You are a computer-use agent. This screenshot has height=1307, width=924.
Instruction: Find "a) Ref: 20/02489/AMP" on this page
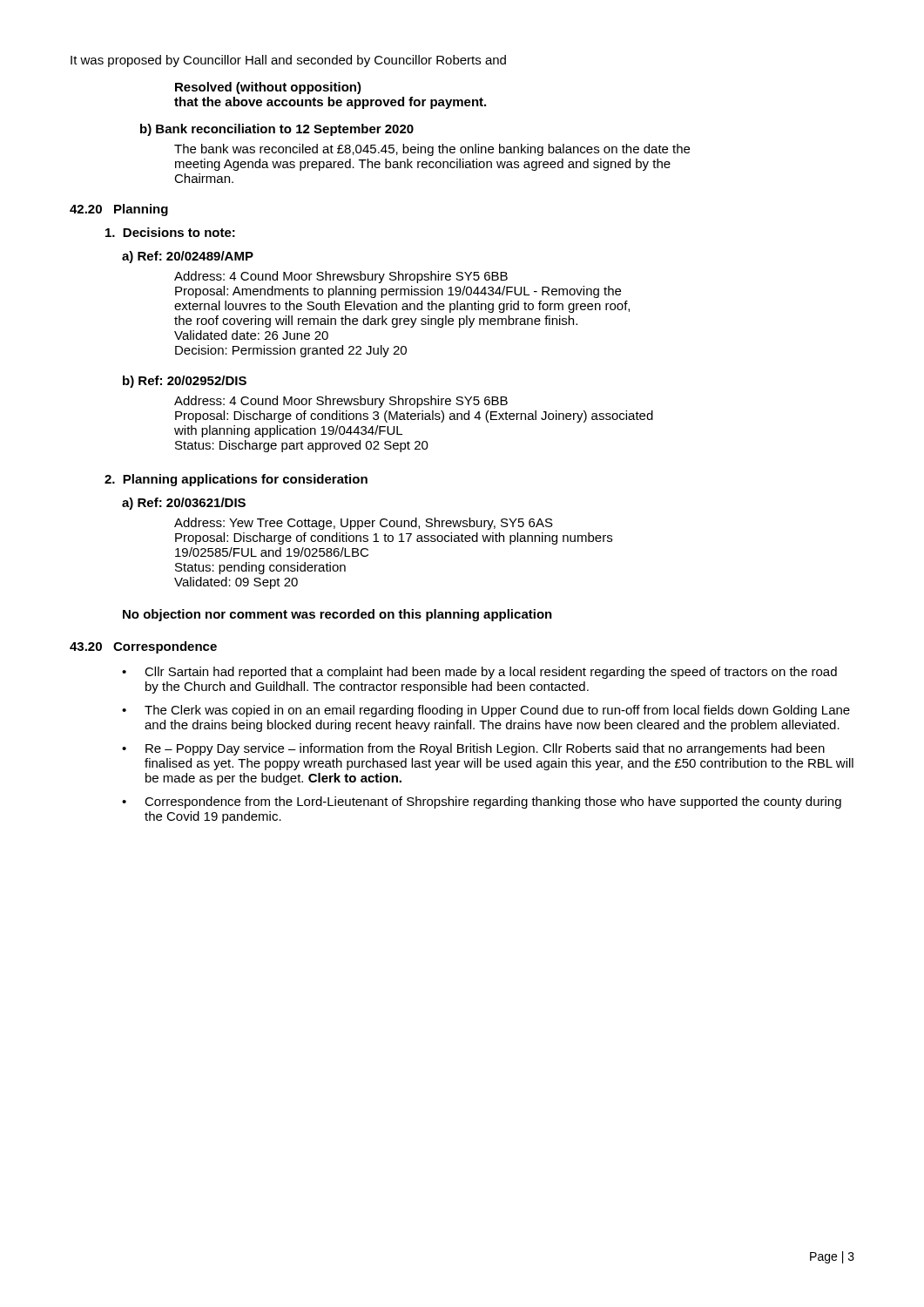click(x=188, y=257)
